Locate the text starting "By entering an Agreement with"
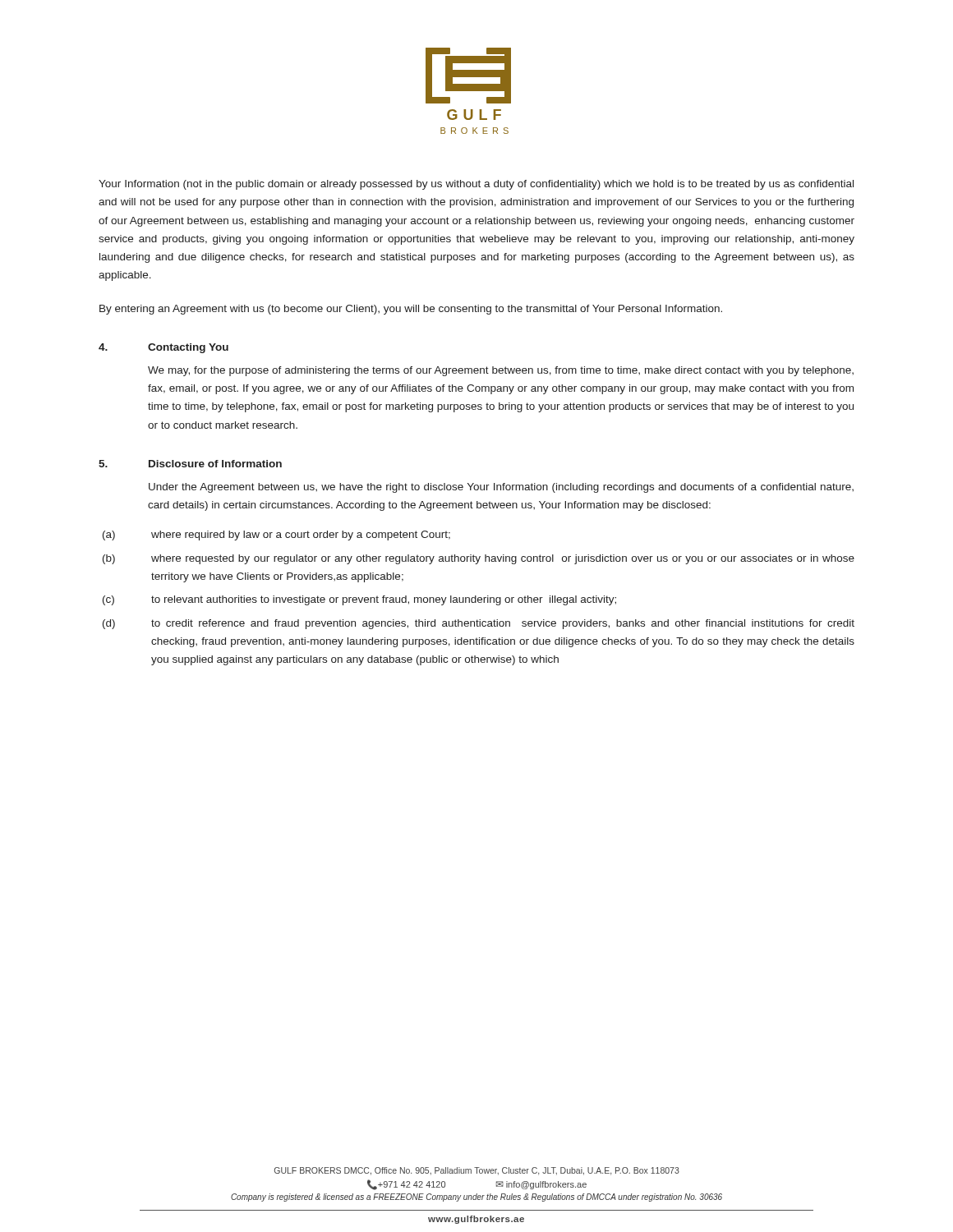The width and height of the screenshot is (953, 1232). pyautogui.click(x=411, y=308)
